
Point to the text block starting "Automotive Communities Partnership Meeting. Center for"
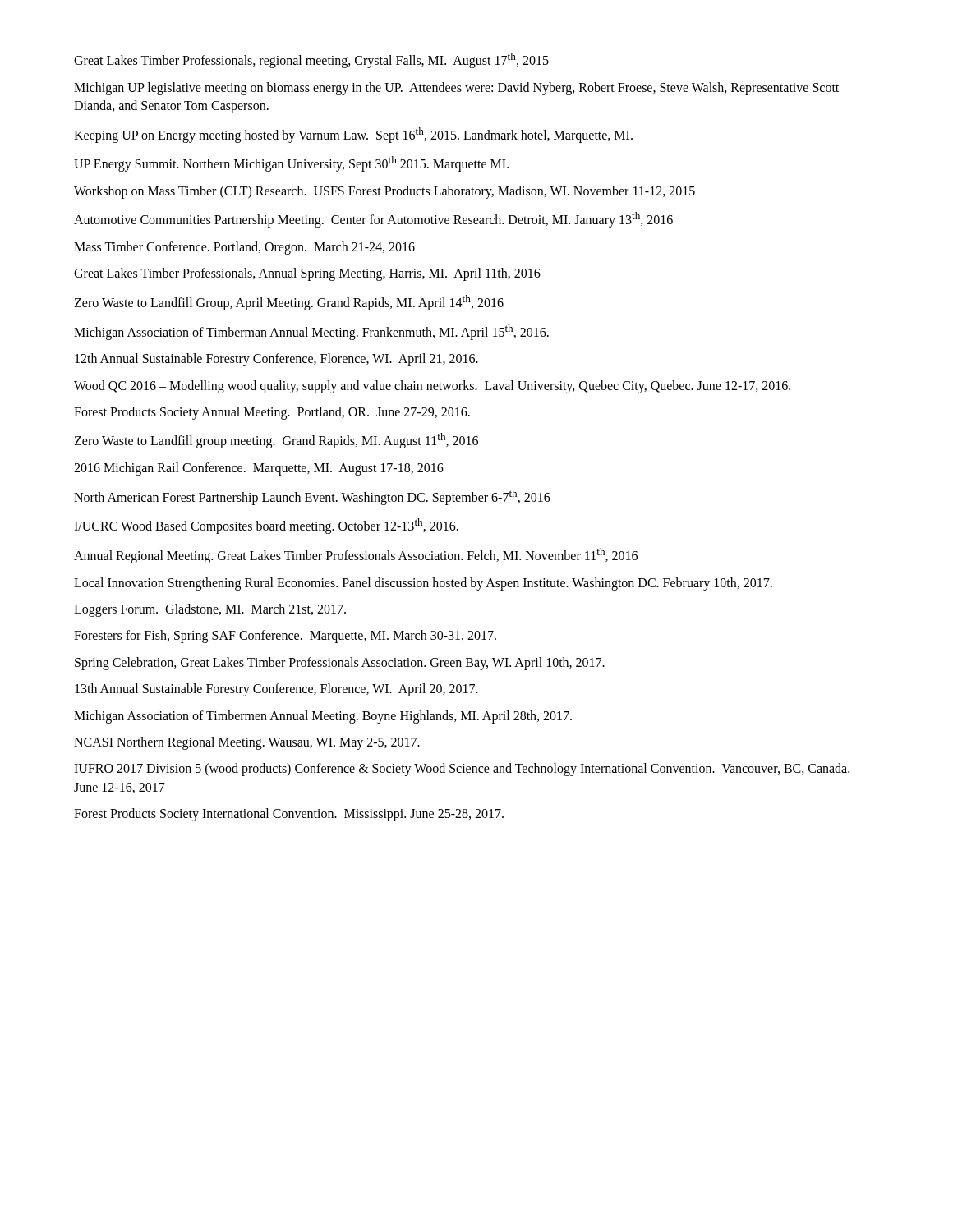pyautogui.click(x=374, y=218)
